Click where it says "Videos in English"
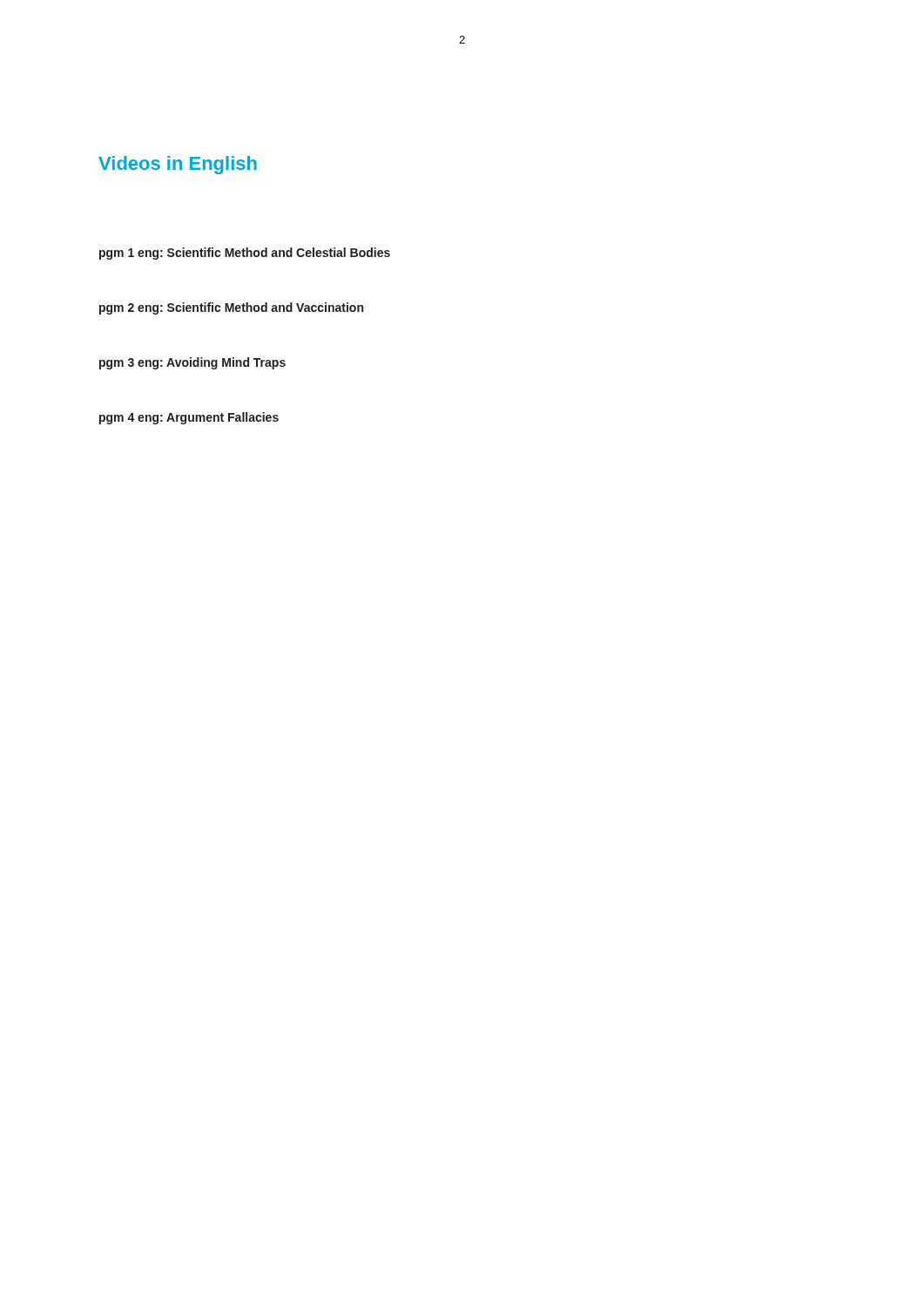Screen dimensions: 1307x924 [178, 163]
